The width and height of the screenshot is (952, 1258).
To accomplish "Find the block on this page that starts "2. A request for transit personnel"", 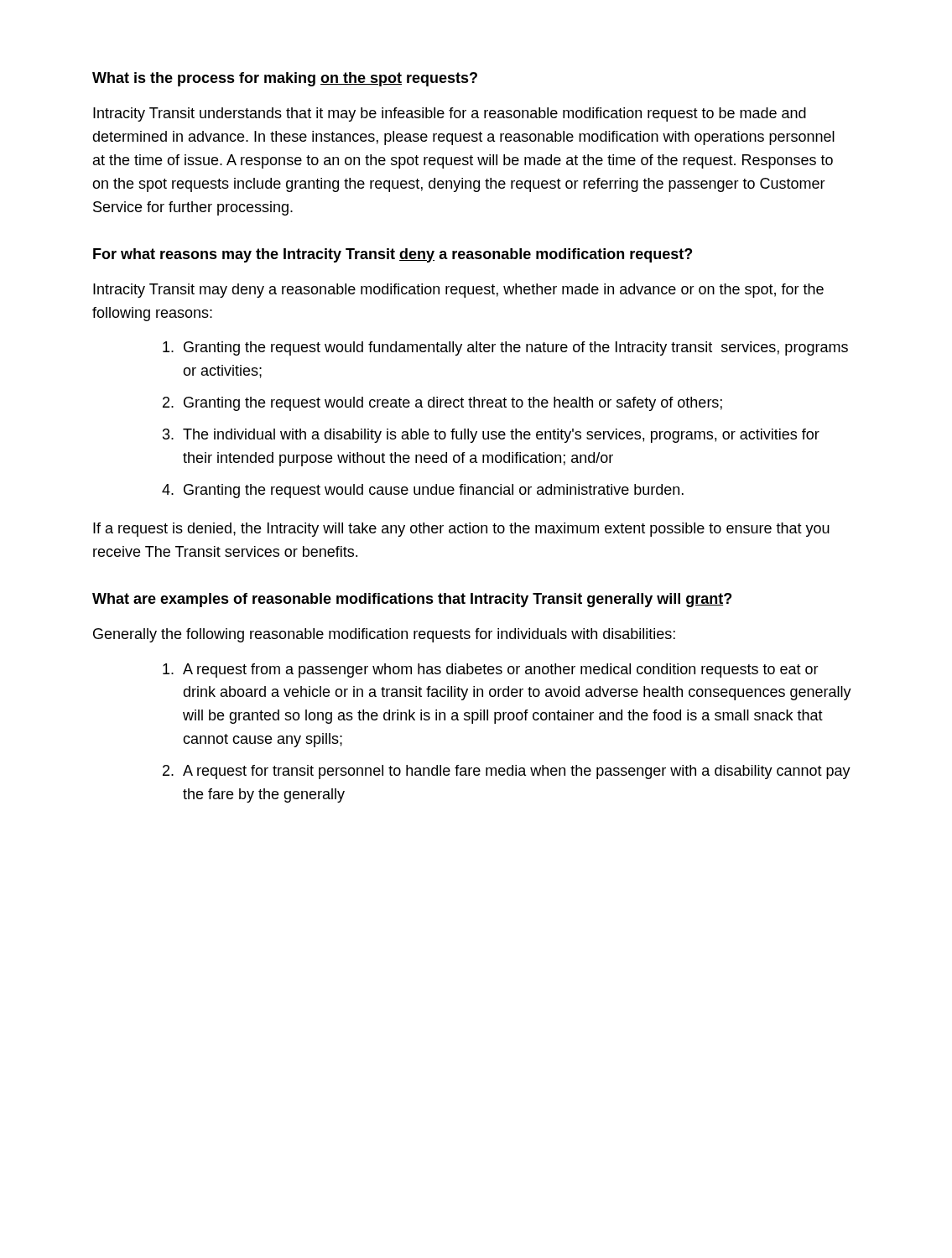I will pyautogui.click(x=497, y=783).
